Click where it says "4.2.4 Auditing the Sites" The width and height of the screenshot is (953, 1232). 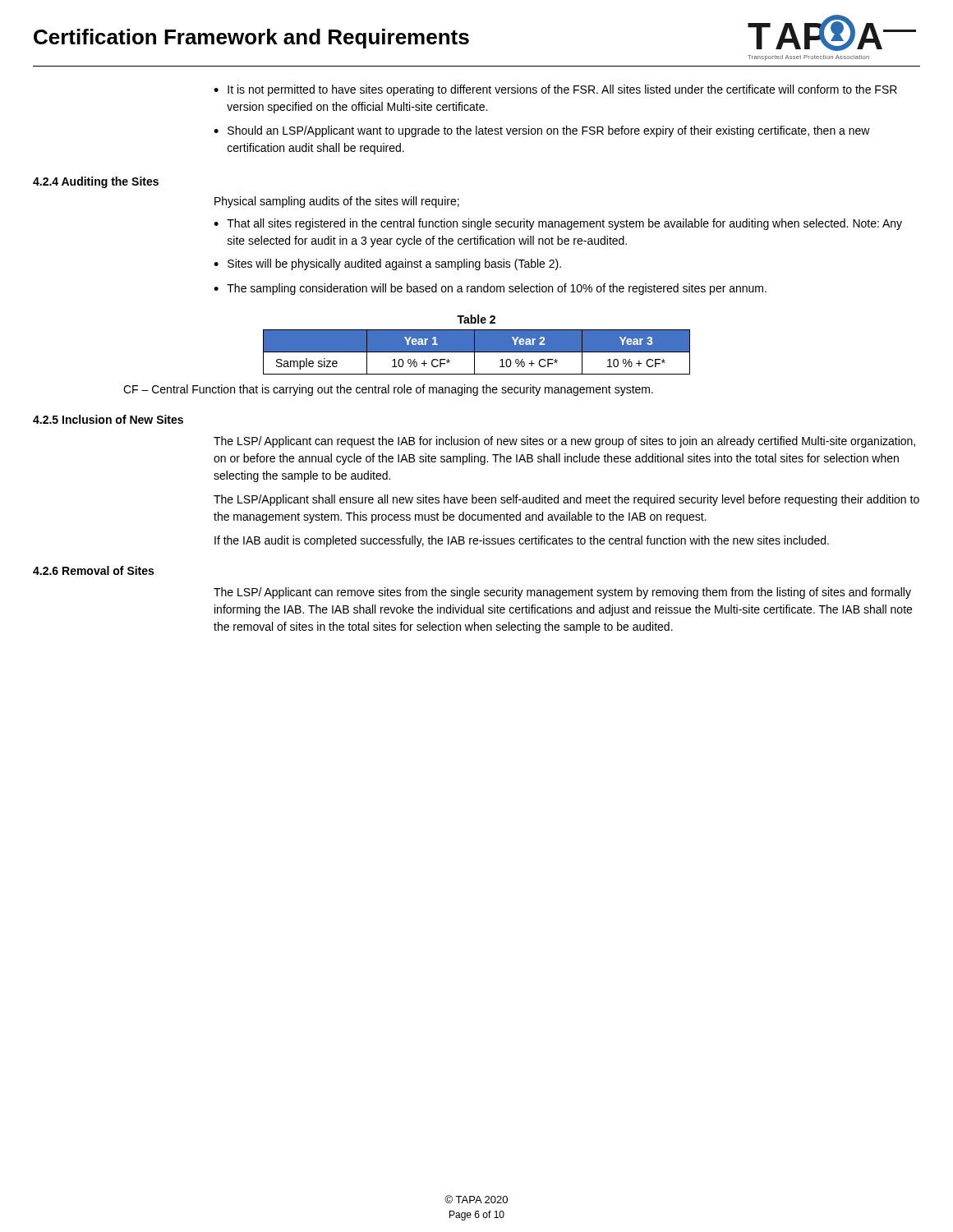(x=96, y=182)
